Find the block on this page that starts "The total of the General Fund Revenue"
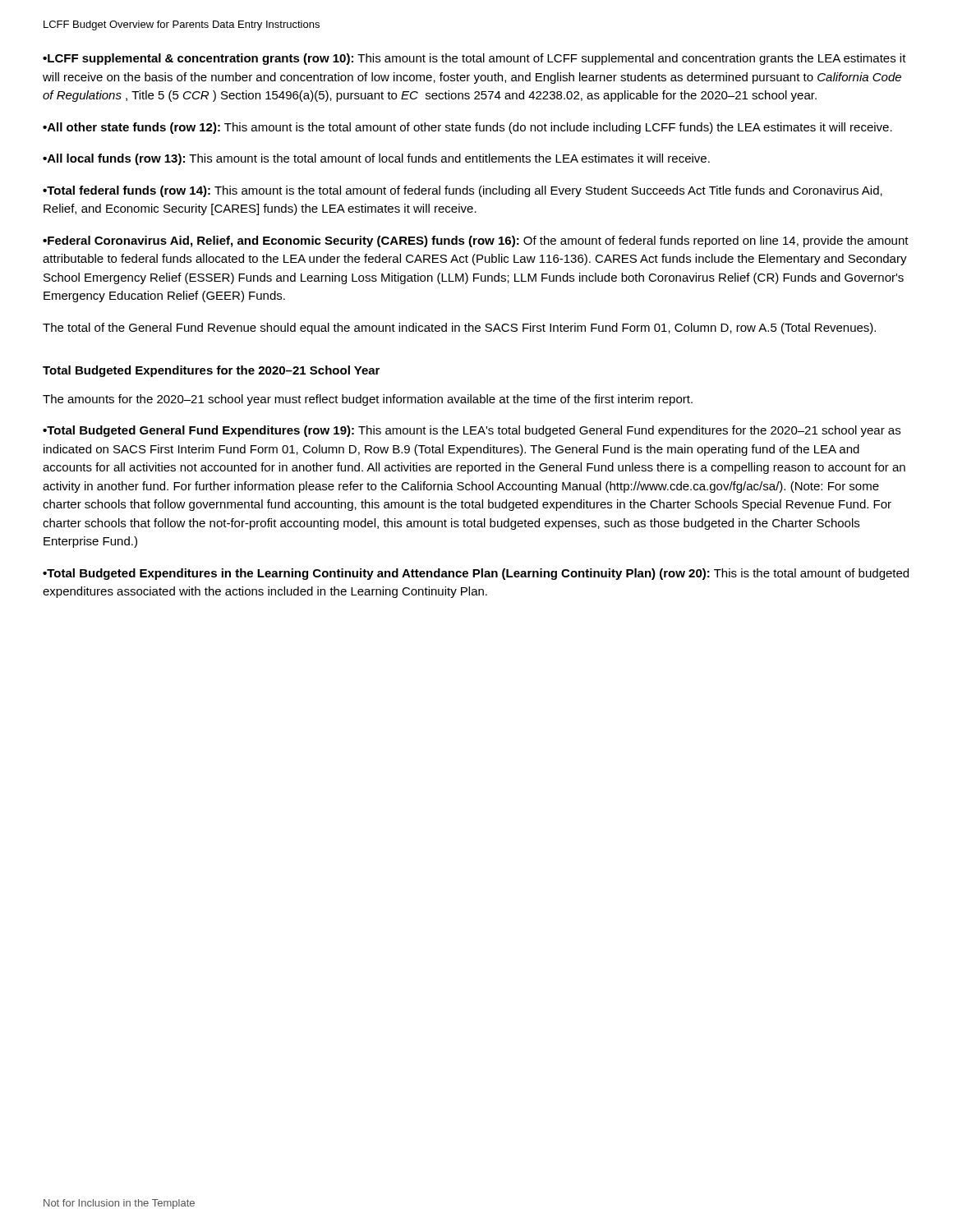This screenshot has width=953, height=1232. [460, 327]
